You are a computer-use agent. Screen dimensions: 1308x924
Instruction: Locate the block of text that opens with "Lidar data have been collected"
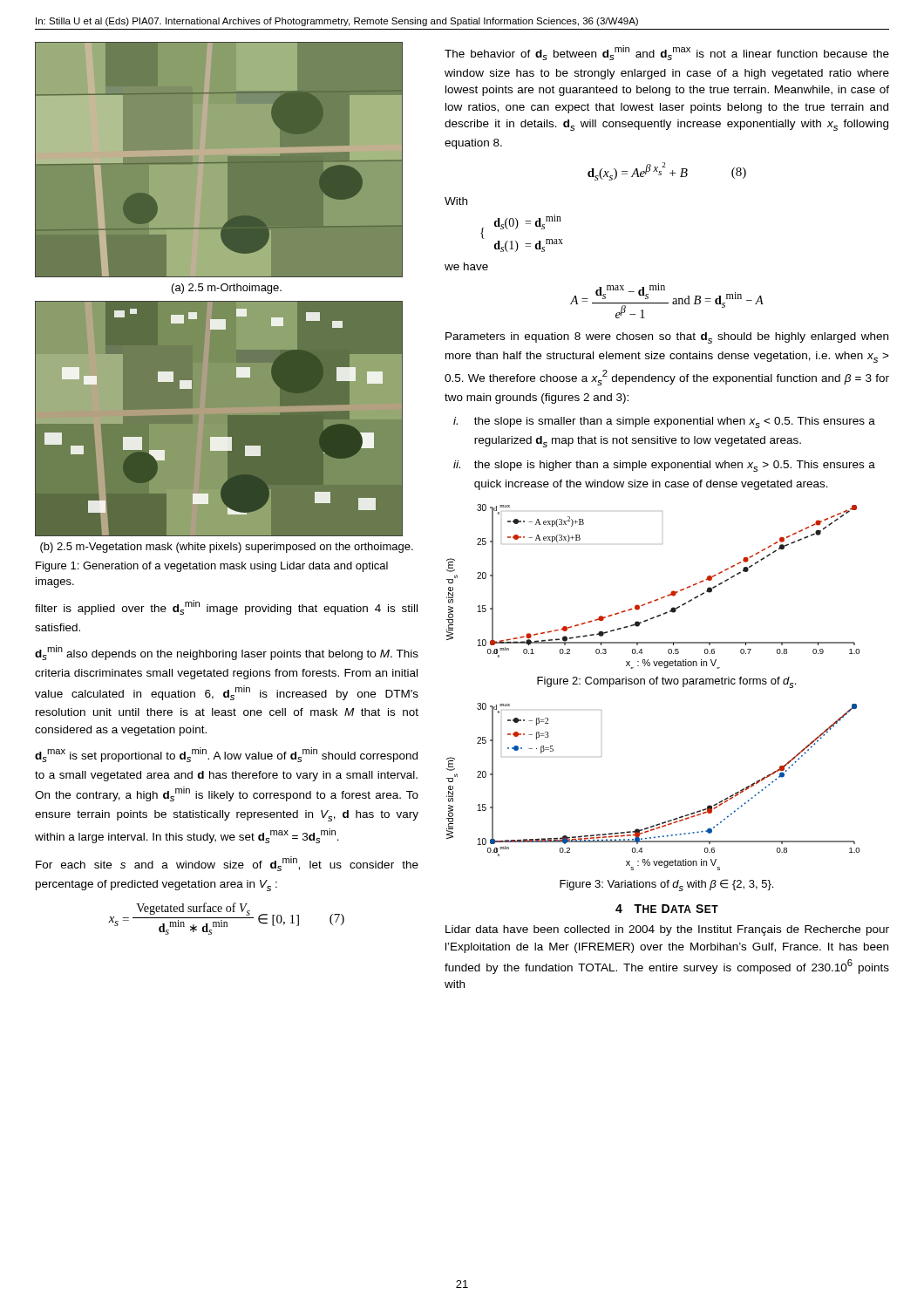(667, 957)
